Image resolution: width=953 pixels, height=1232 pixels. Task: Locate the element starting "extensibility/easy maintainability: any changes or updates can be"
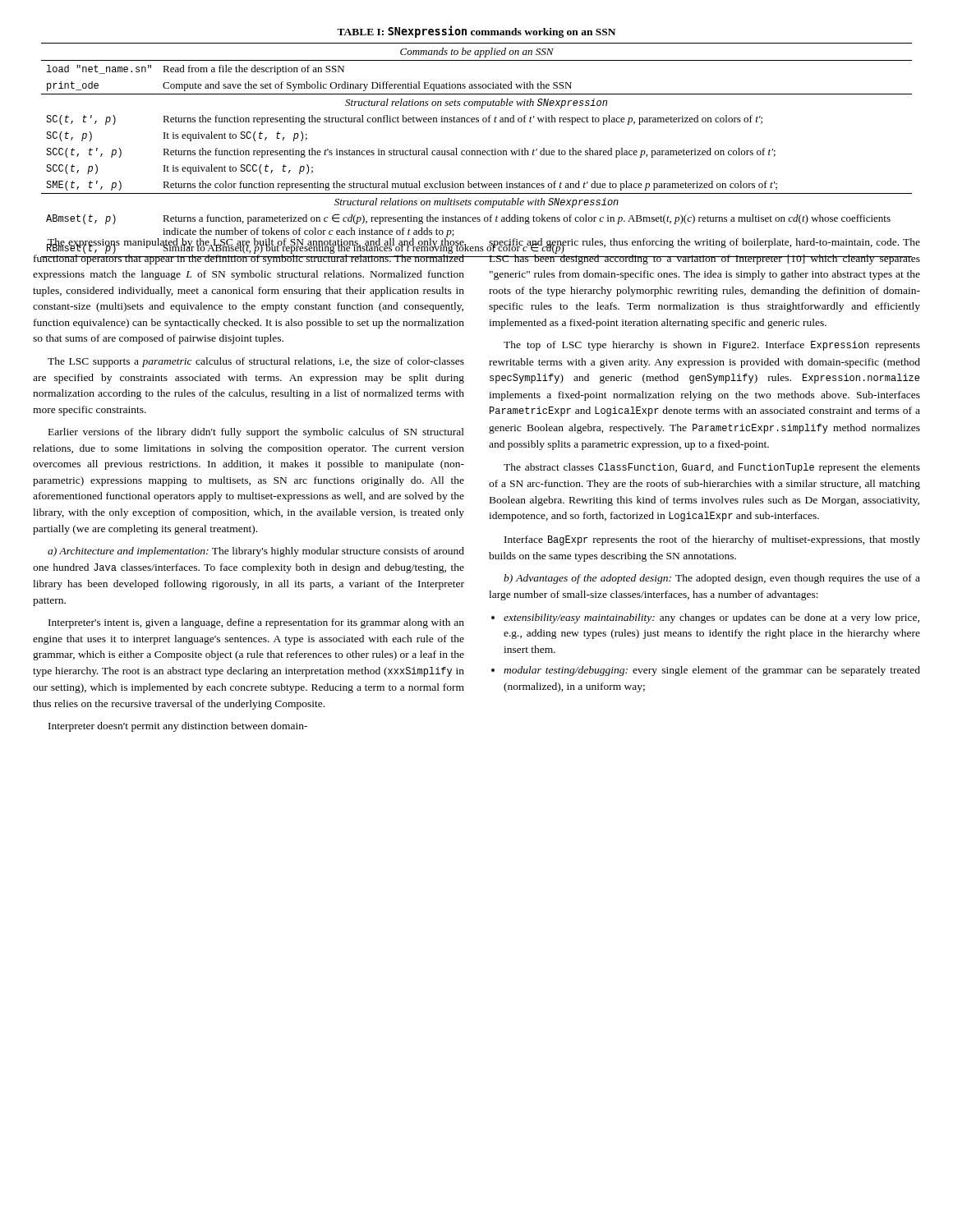pos(711,618)
